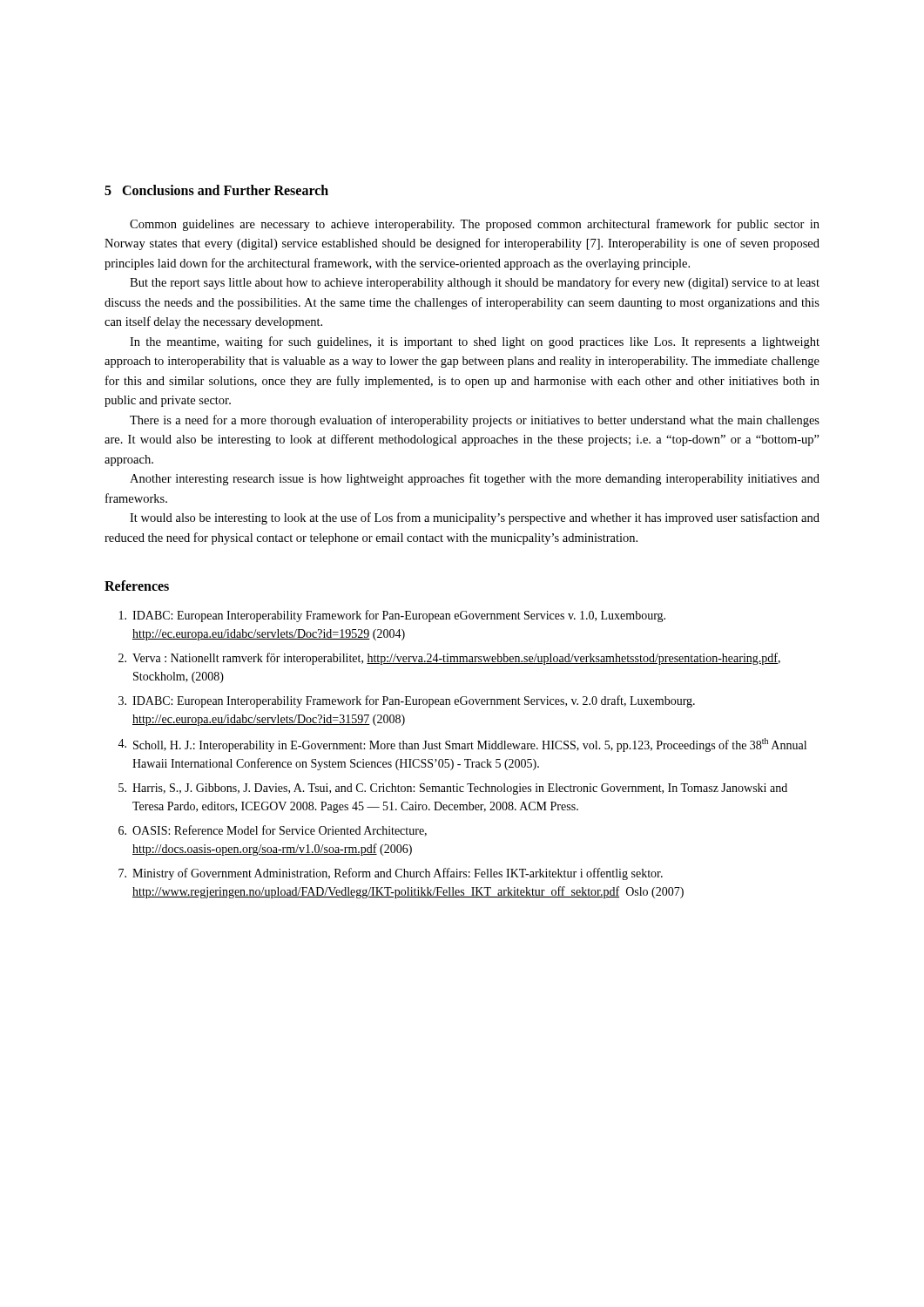Locate the list item that reads "7. Ministry of Government Administration, Reform and Church"
The width and height of the screenshot is (924, 1307).
tap(462, 882)
